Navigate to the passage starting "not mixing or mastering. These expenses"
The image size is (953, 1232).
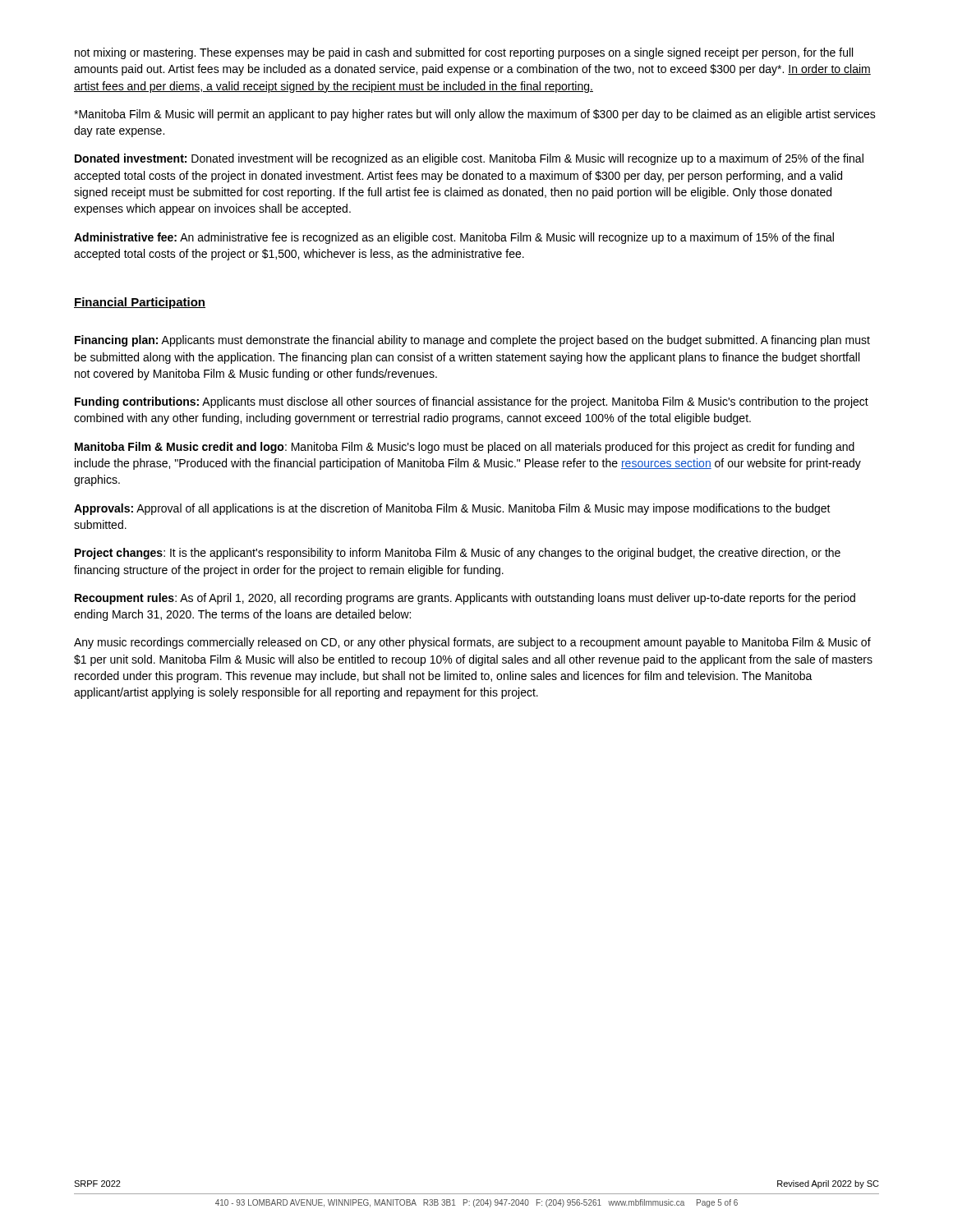point(476,69)
